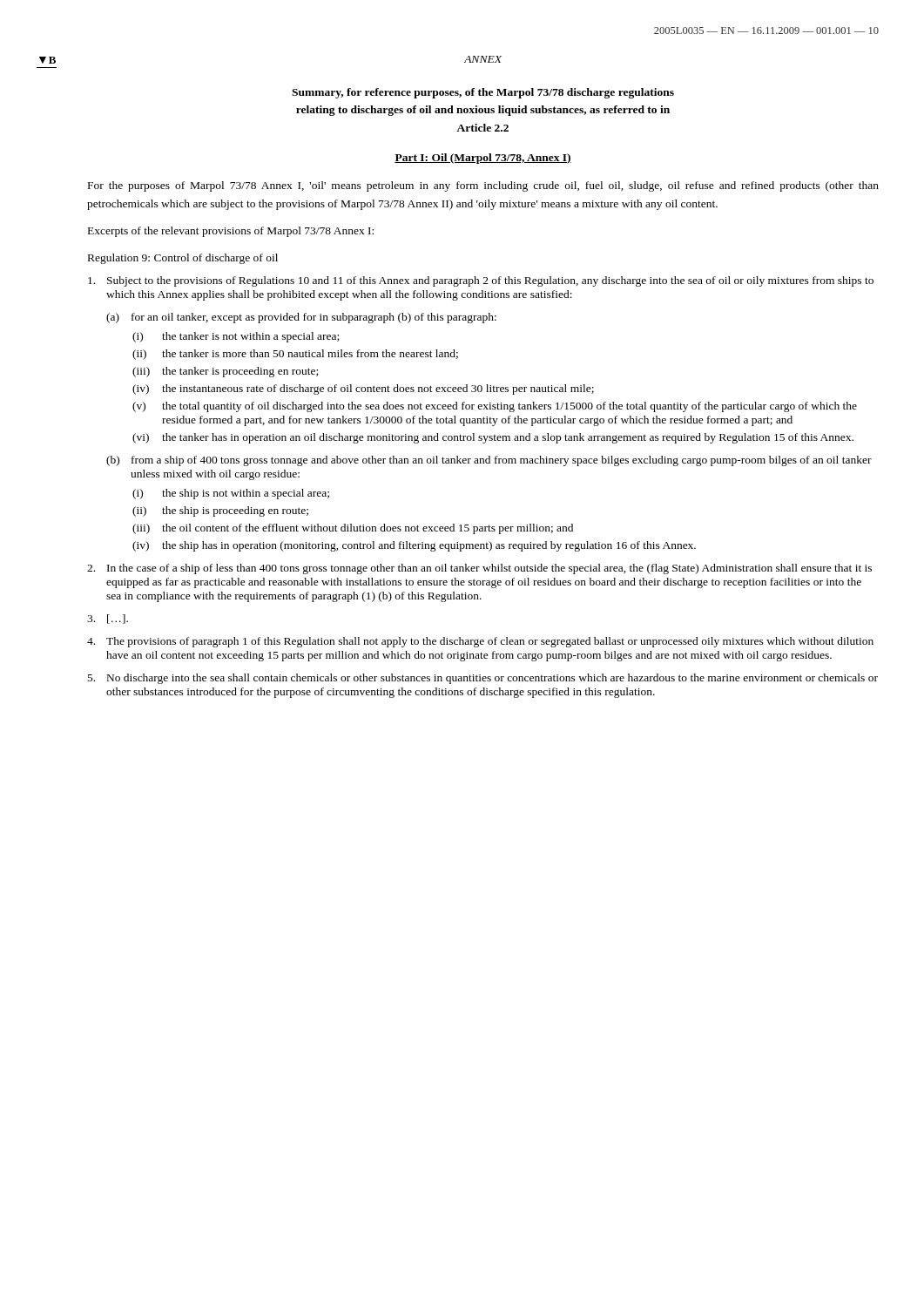The width and height of the screenshot is (924, 1307).
Task: Click the passage that begins "4. The provisions of paragraph 1 of this"
Action: pyautogui.click(x=483, y=649)
